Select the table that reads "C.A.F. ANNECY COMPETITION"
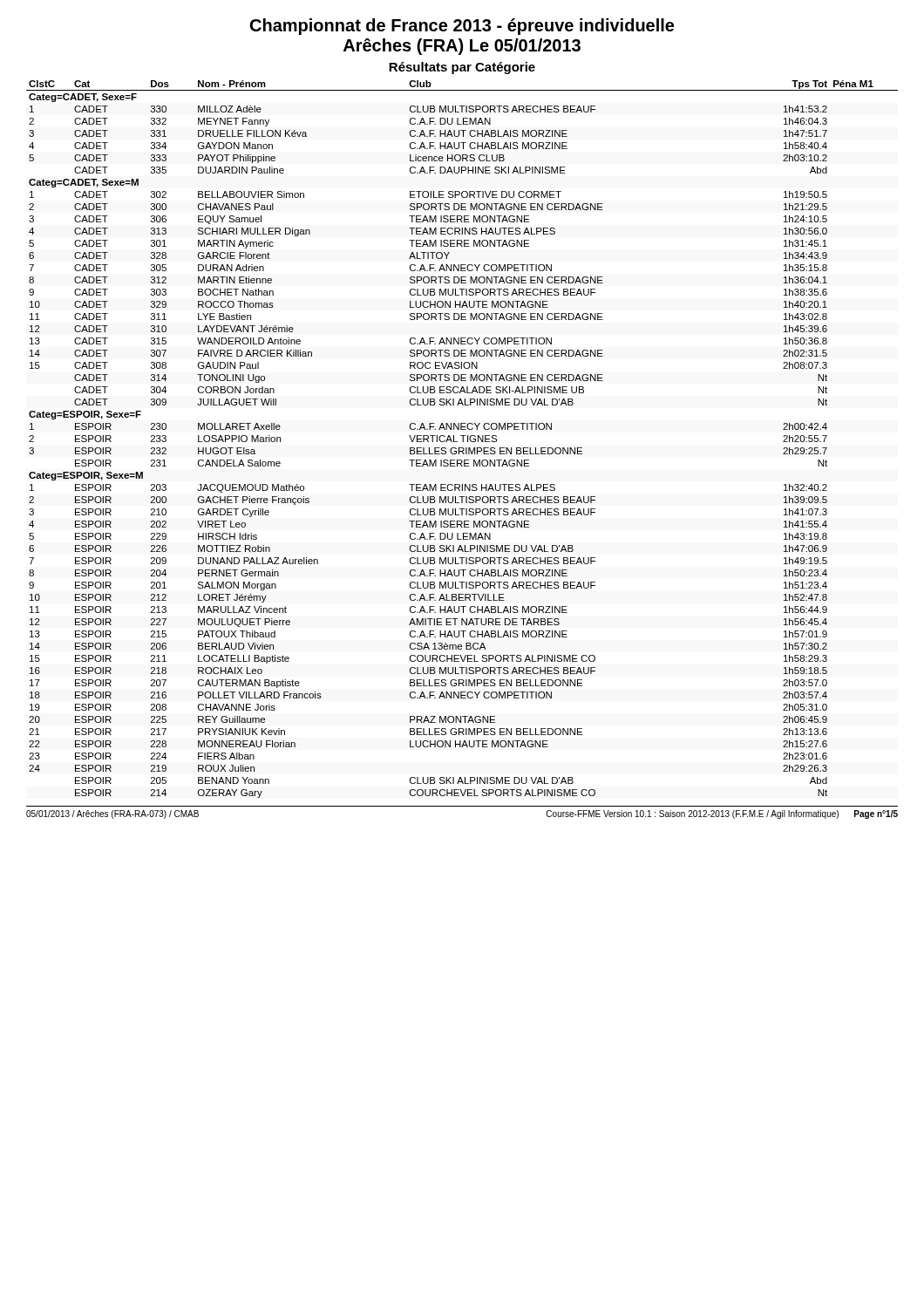 (x=462, y=438)
